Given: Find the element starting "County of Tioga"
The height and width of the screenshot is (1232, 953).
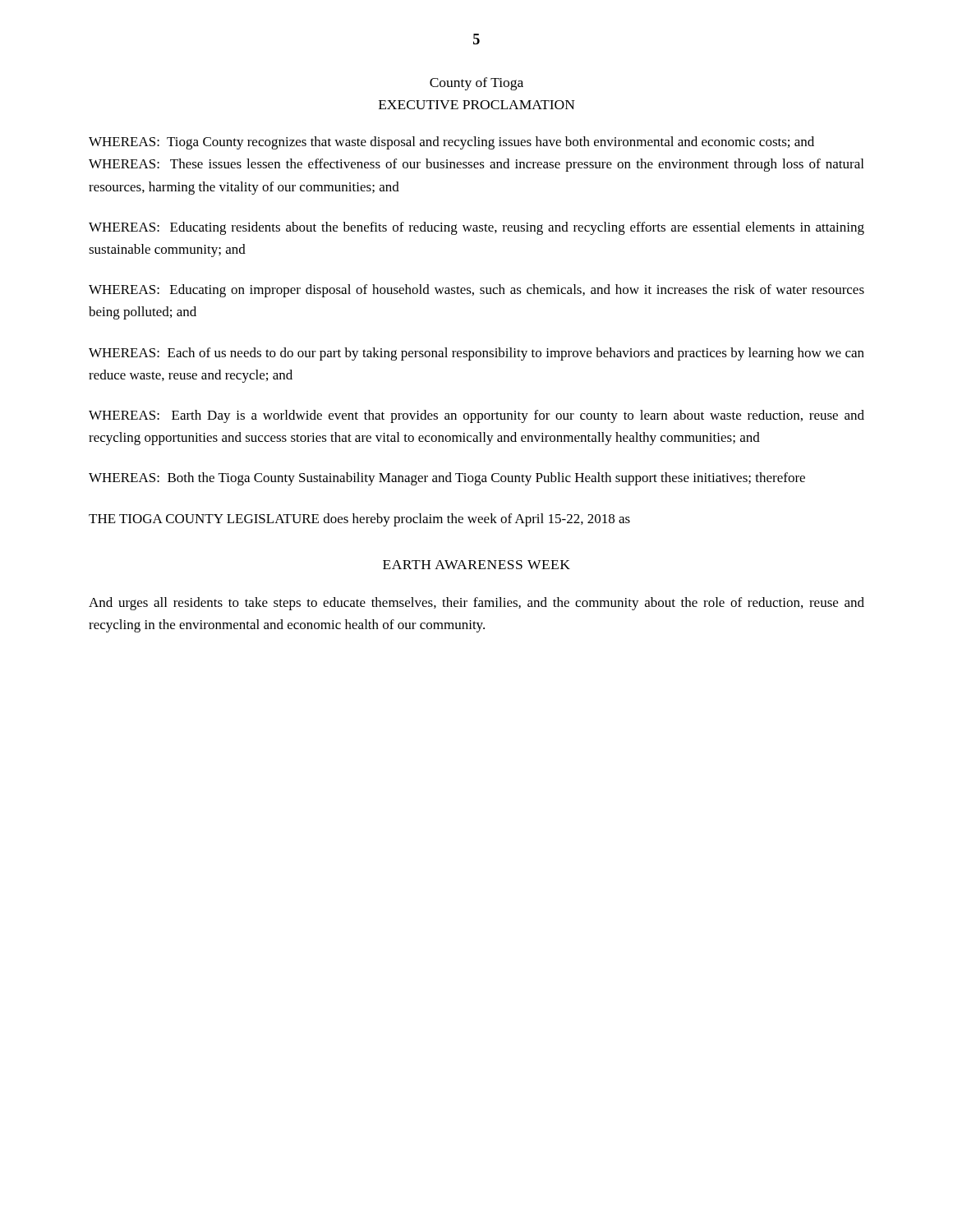Looking at the screenshot, I should [476, 93].
